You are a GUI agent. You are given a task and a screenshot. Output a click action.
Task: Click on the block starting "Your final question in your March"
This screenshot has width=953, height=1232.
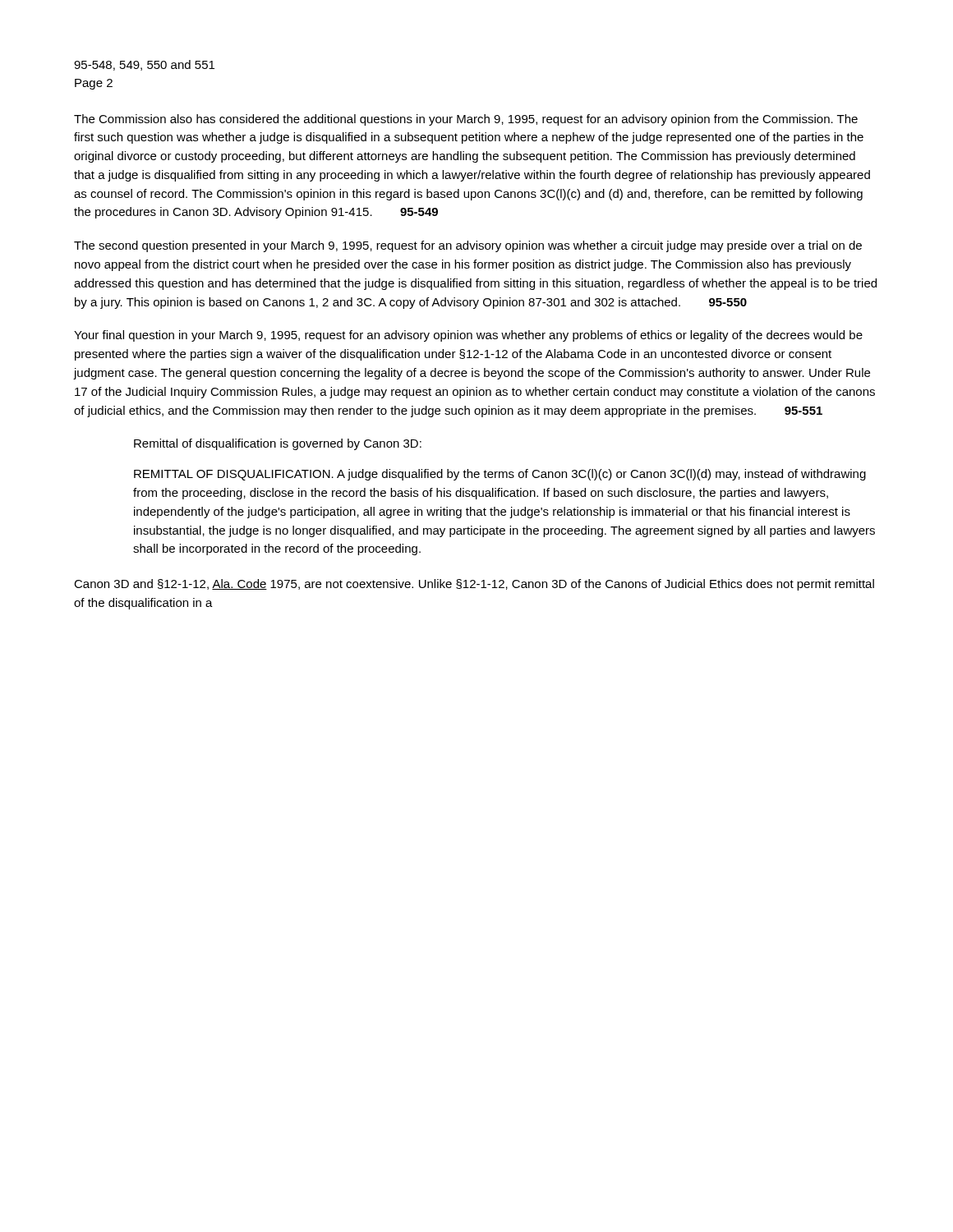point(475,372)
